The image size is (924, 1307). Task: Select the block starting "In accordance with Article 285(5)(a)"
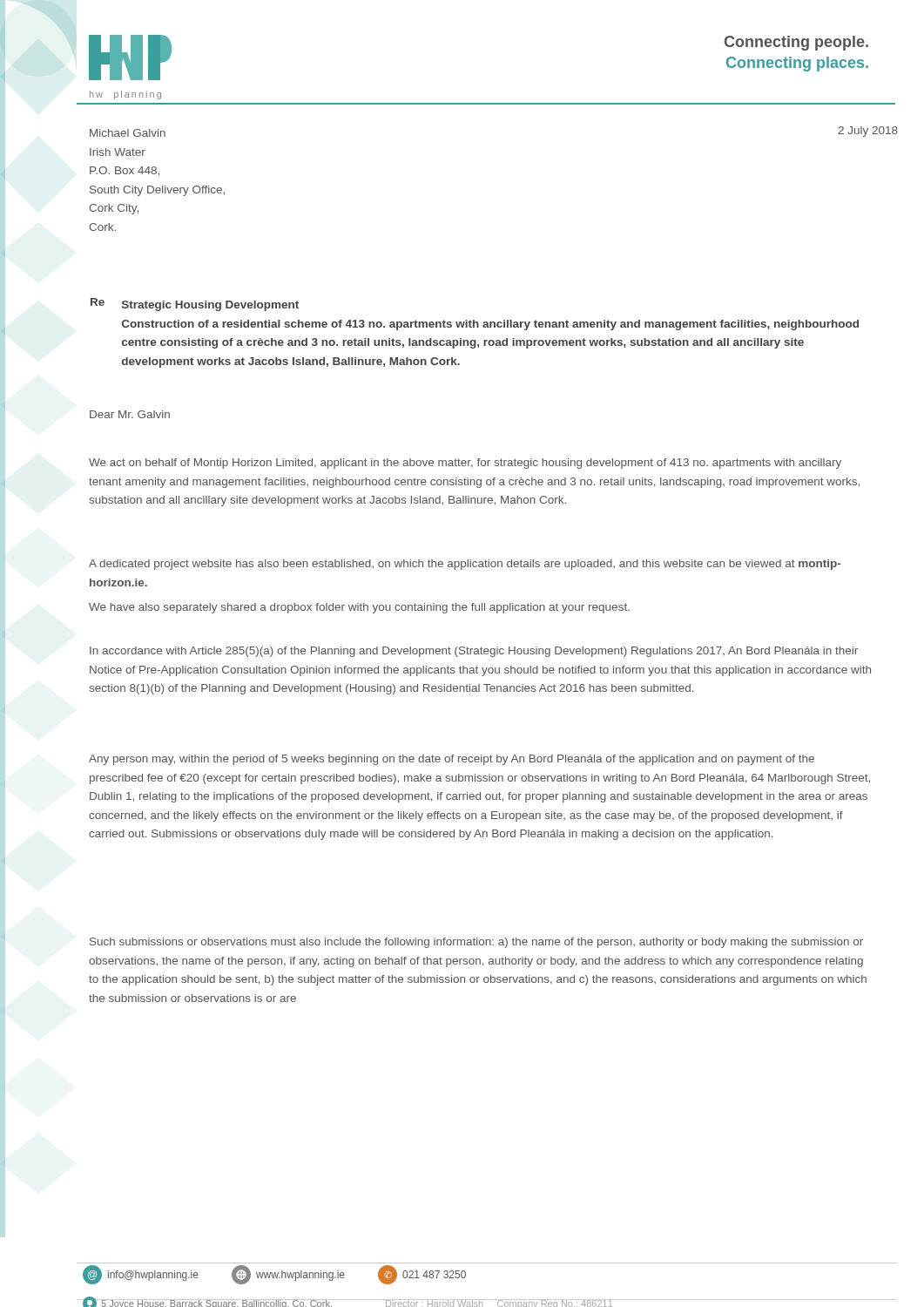(480, 669)
